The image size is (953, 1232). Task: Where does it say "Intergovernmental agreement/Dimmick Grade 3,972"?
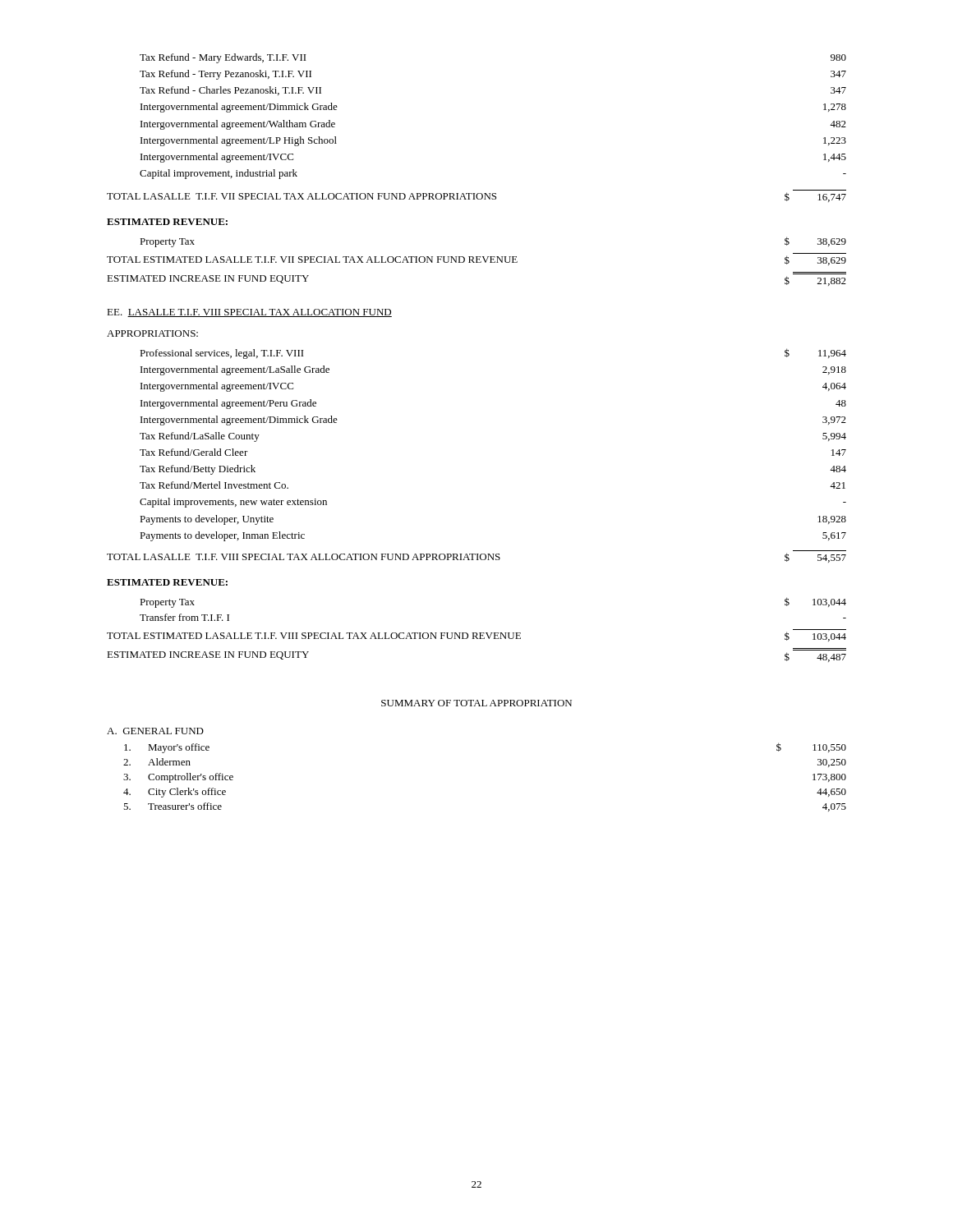click(x=242, y=420)
